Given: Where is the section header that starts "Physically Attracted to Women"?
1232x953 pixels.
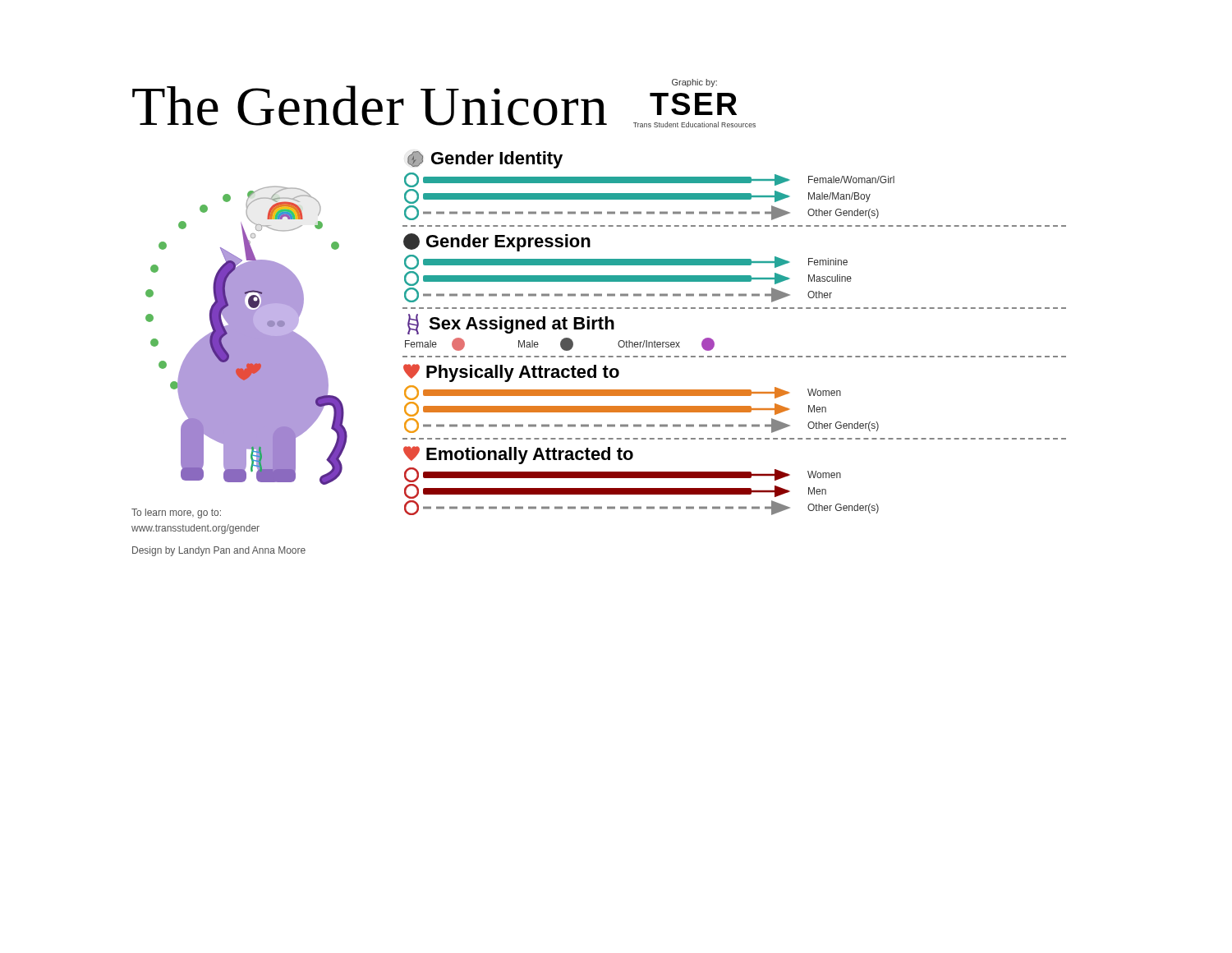Looking at the screenshot, I should click(x=752, y=397).
